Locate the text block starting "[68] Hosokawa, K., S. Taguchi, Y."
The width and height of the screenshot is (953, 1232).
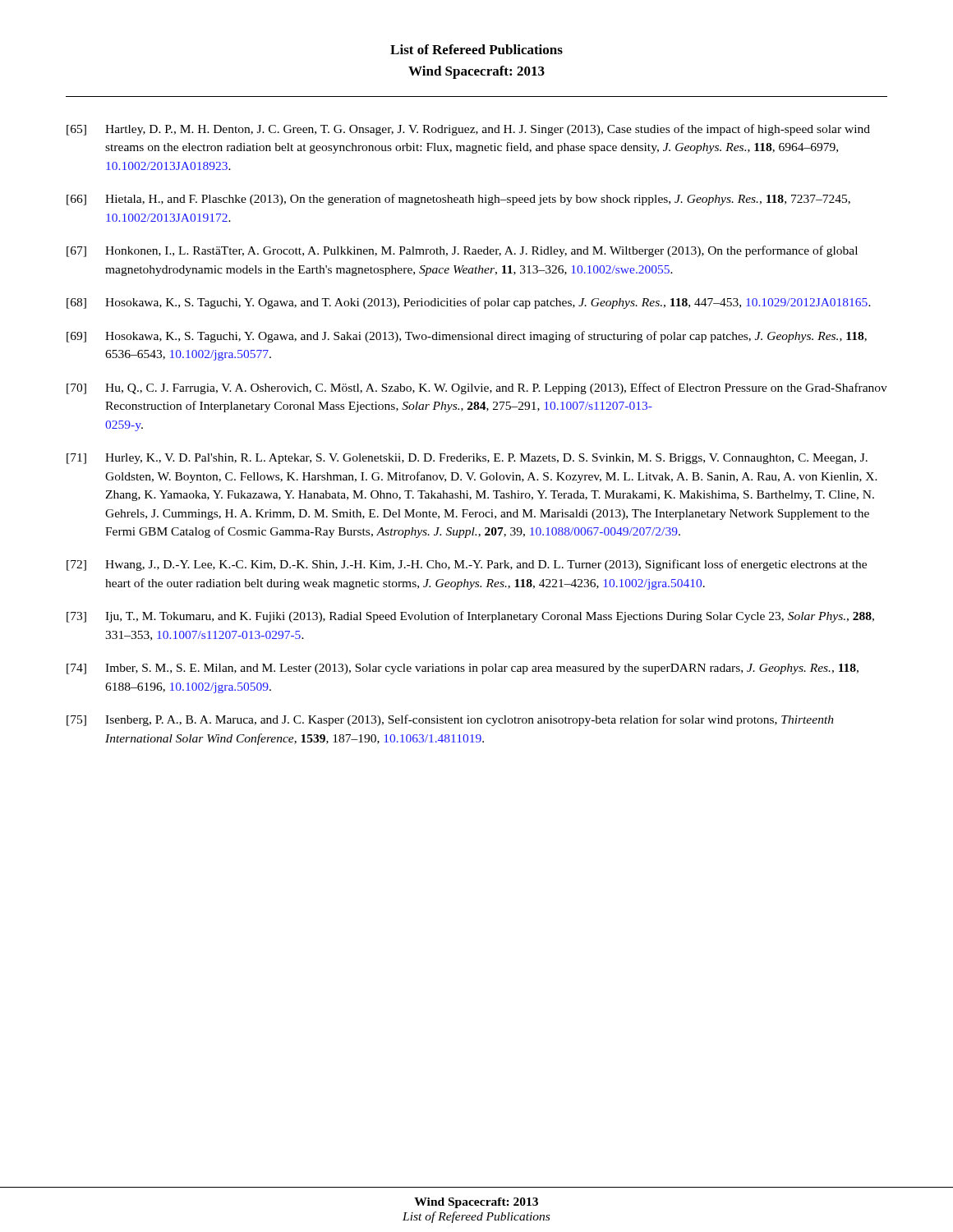(x=476, y=303)
